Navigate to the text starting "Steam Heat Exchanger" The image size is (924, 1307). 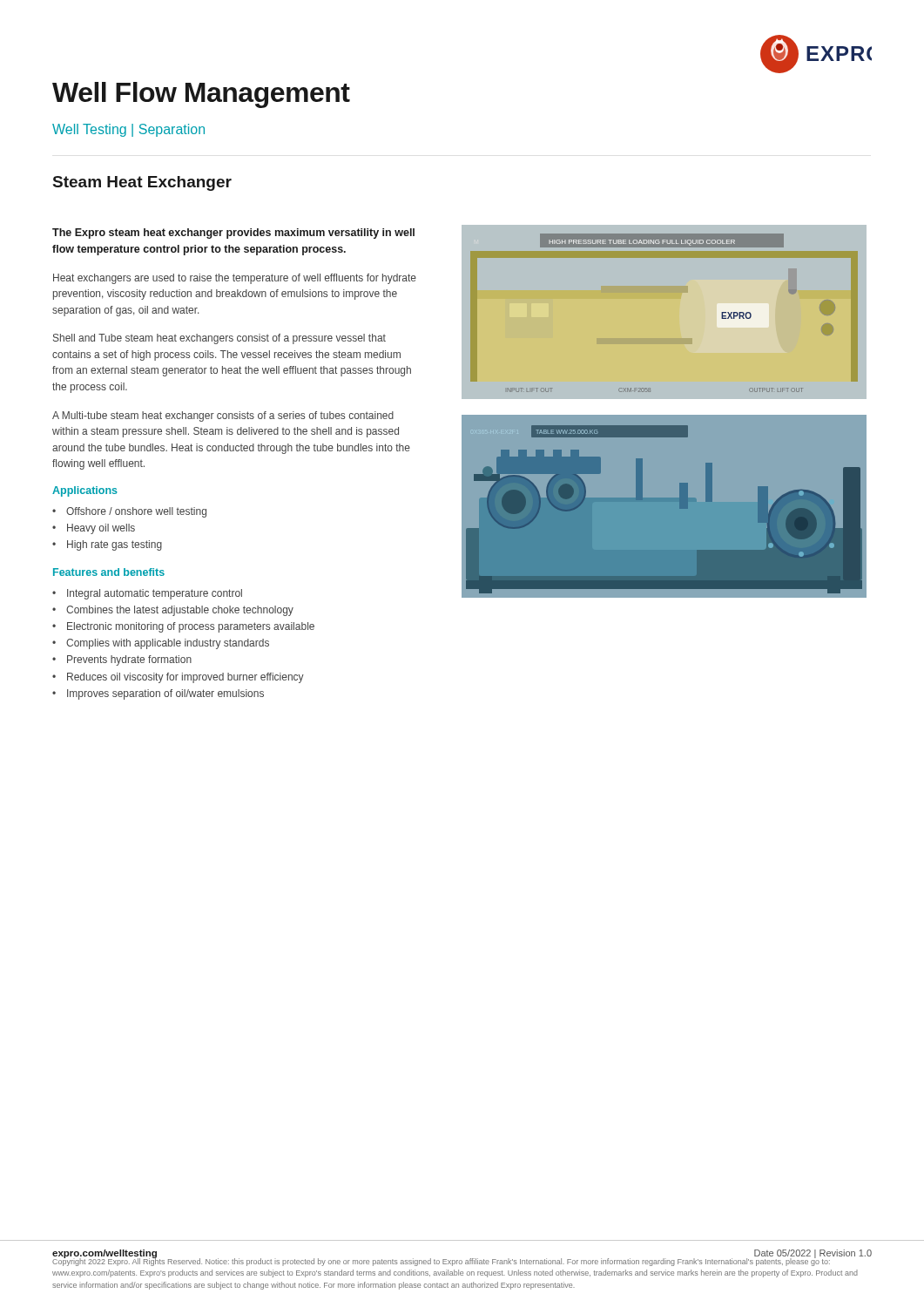pyautogui.click(x=142, y=182)
